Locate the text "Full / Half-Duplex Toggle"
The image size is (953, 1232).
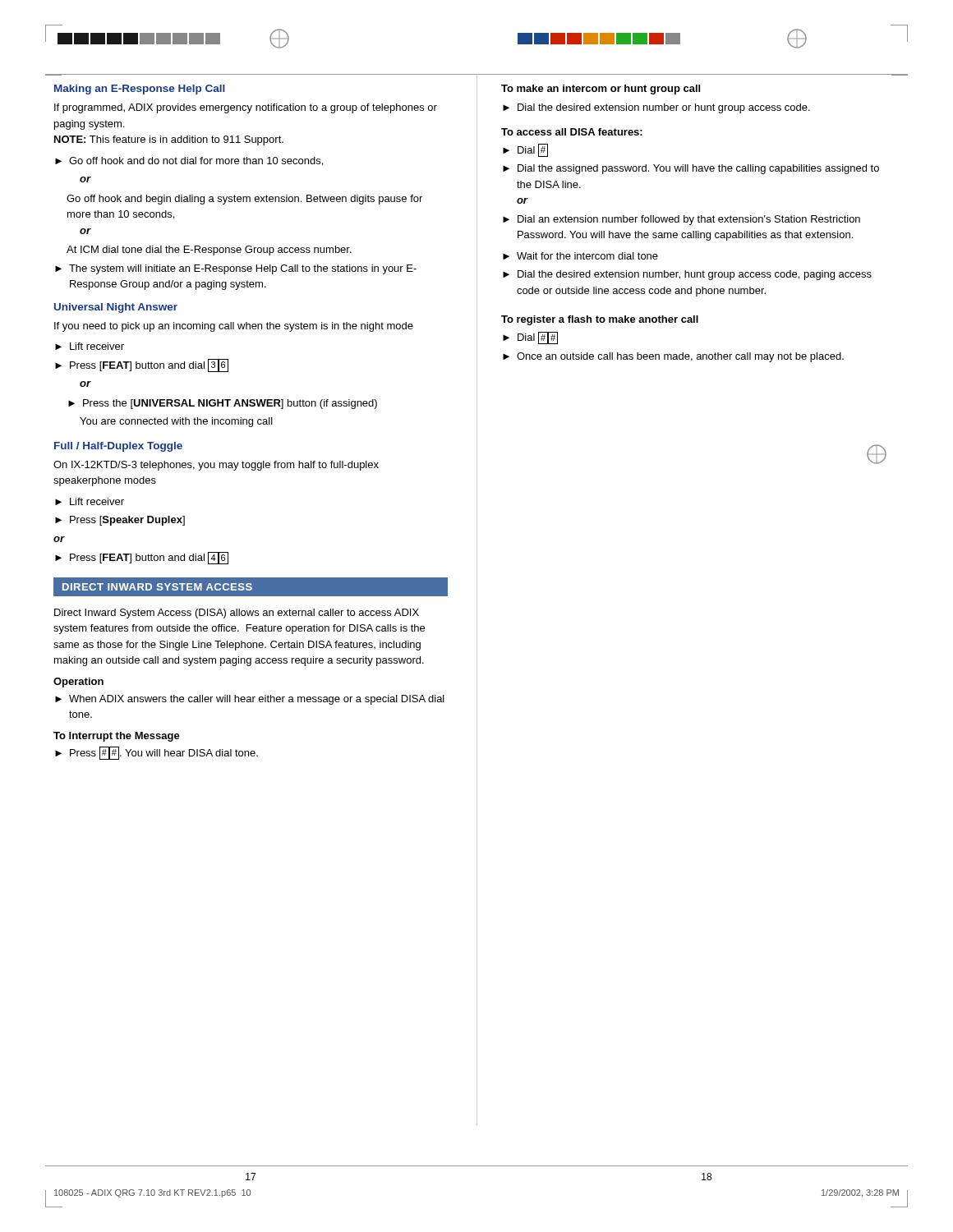pyautogui.click(x=118, y=445)
